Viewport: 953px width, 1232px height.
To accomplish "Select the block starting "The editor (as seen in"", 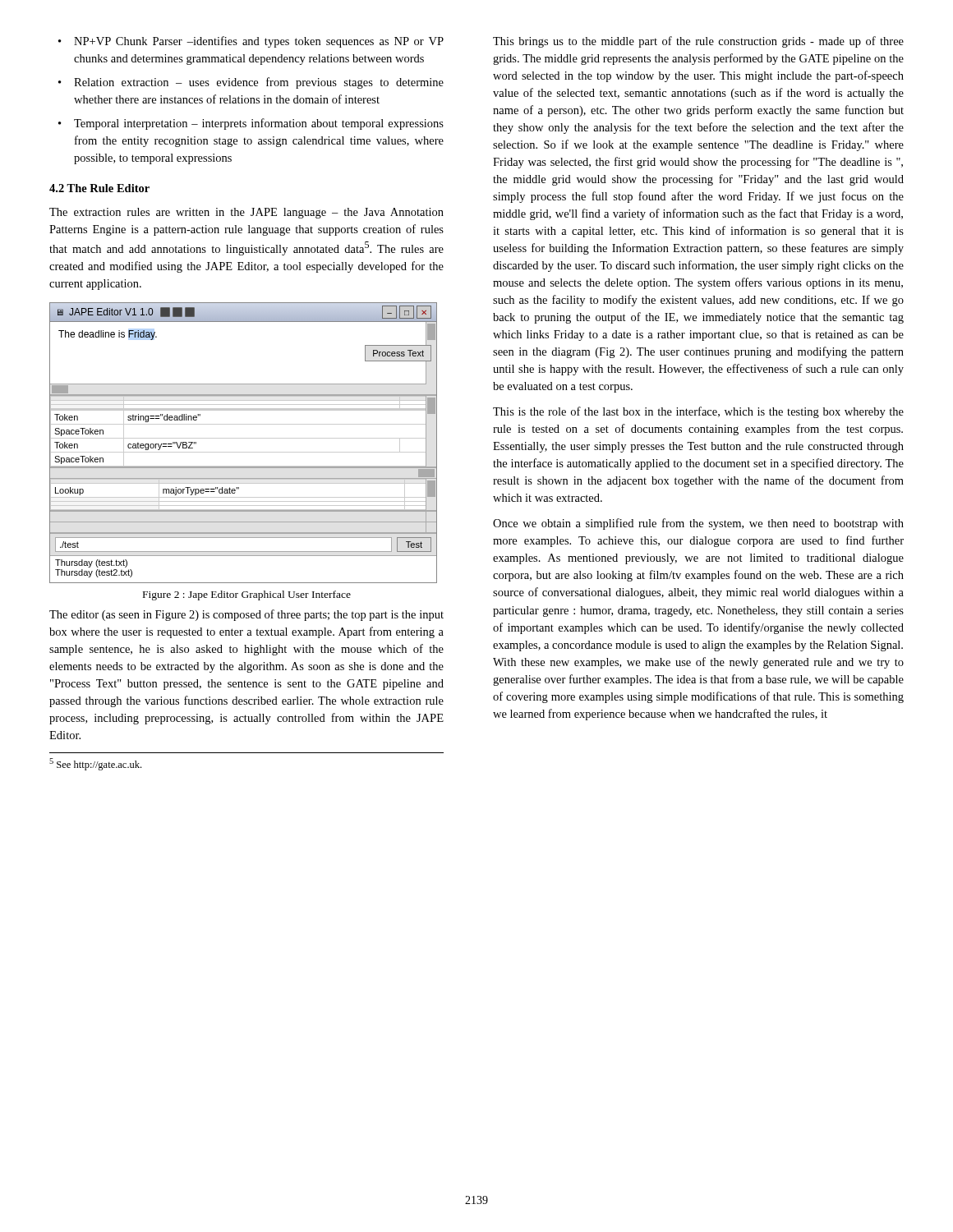I will coord(246,675).
